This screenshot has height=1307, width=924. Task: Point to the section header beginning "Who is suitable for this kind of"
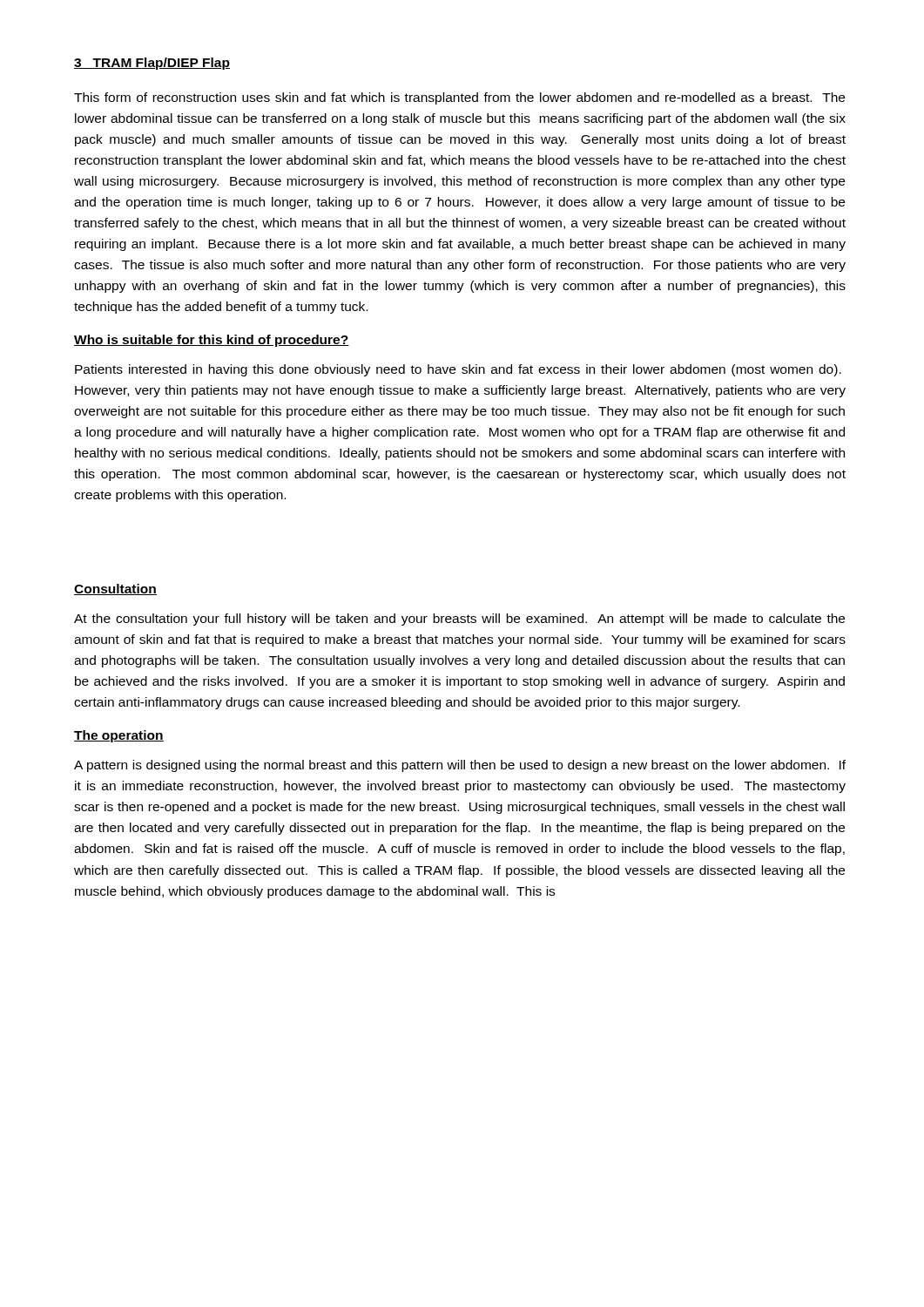(211, 340)
